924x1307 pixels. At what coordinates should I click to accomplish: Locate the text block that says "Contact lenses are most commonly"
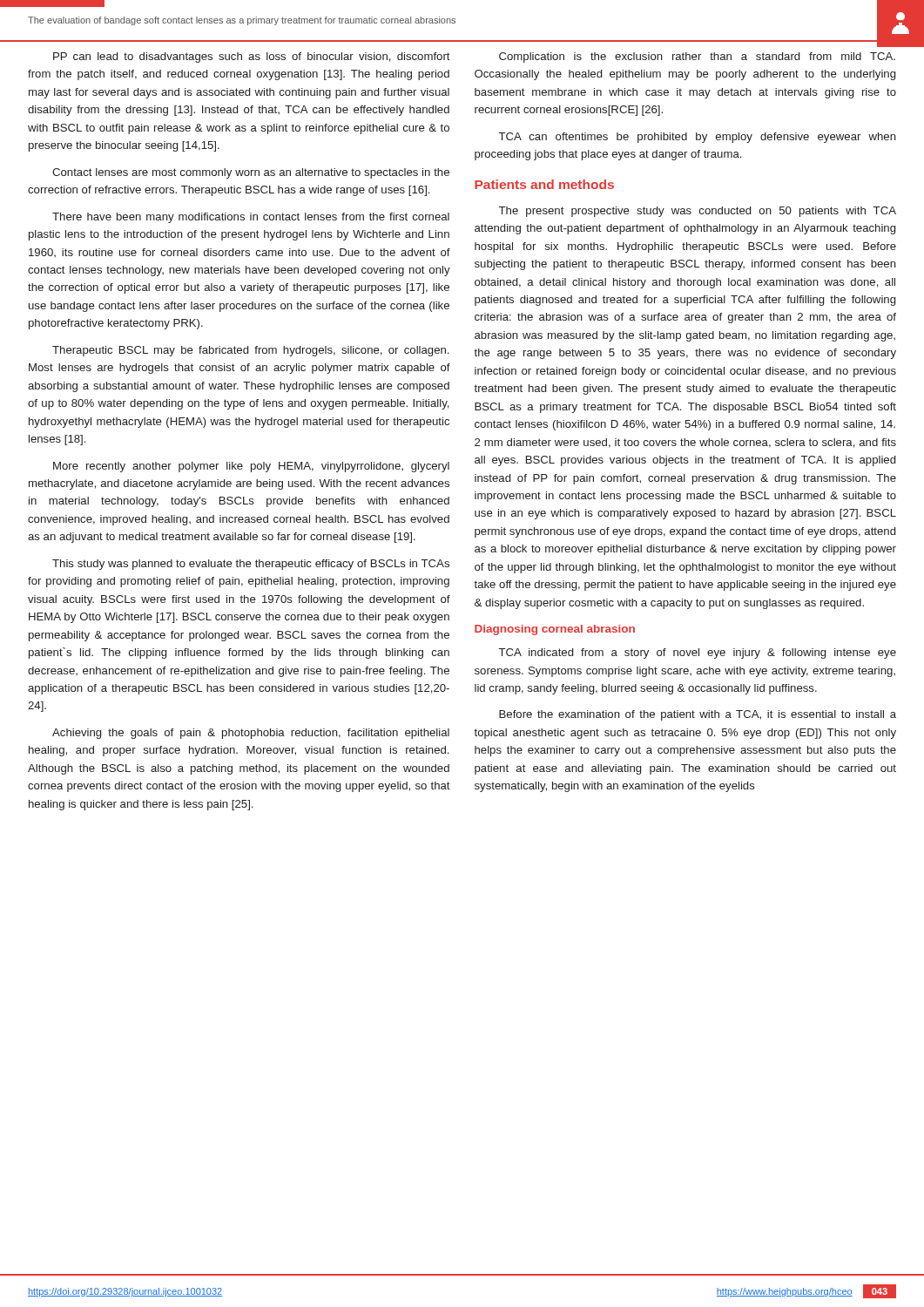coord(239,181)
